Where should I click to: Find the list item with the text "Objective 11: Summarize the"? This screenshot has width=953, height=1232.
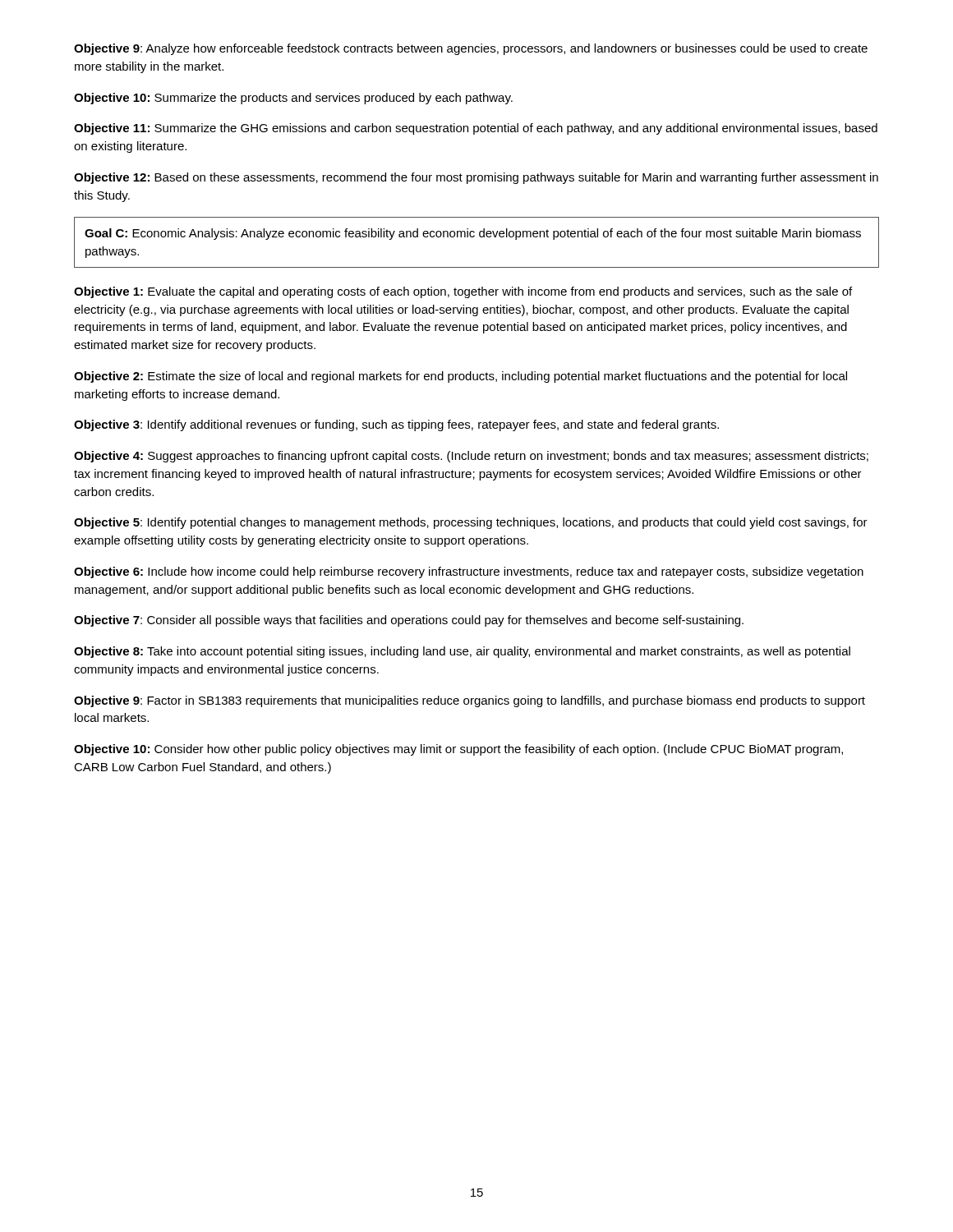476,137
